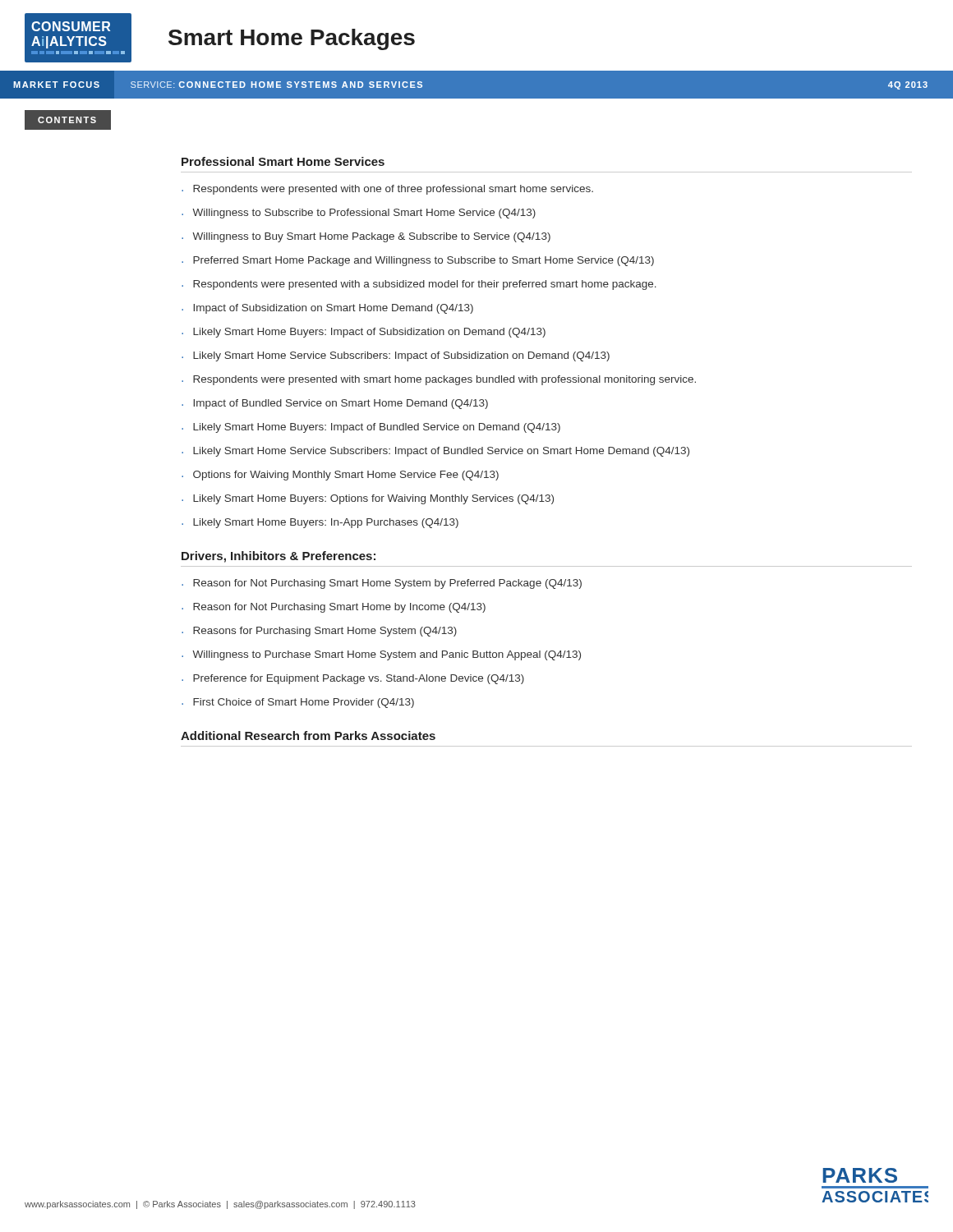This screenshot has width=953, height=1232.
Task: Click on the region starting "· Options for Waiving Monthly Smart Home"
Action: point(340,476)
